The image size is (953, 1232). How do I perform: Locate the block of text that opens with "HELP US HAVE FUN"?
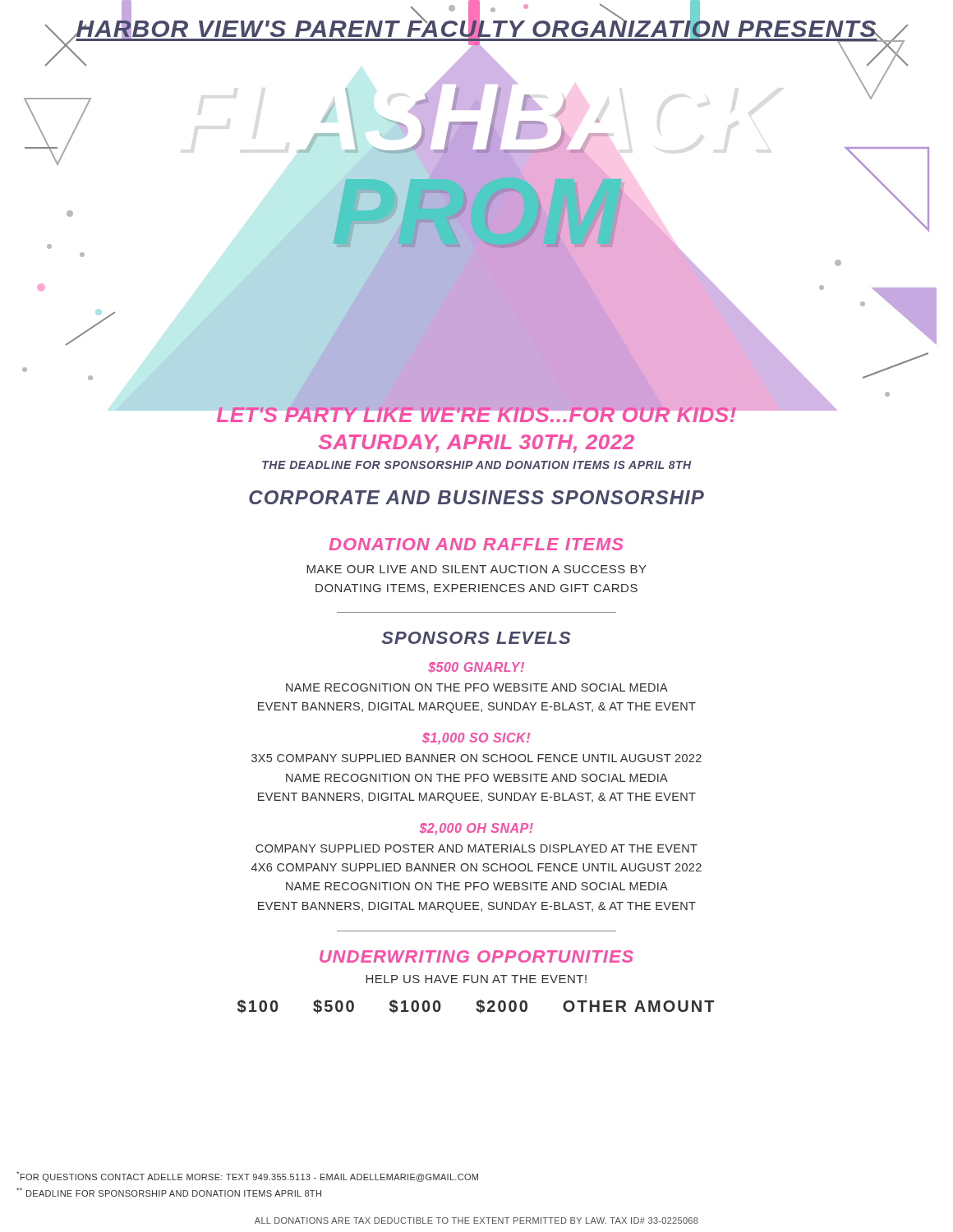point(476,978)
